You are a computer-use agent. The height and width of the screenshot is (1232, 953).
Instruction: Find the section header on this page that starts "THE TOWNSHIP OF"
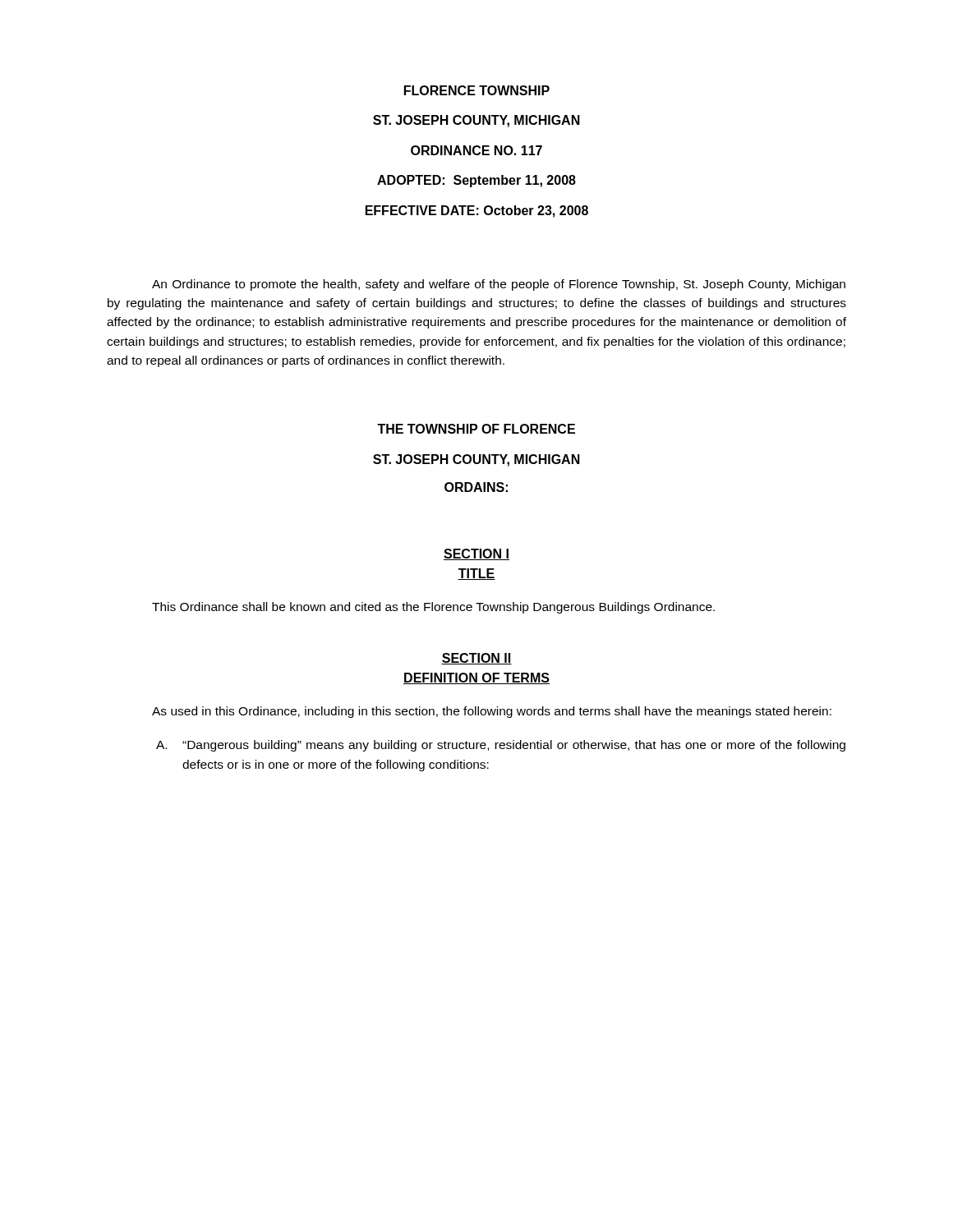tap(476, 429)
